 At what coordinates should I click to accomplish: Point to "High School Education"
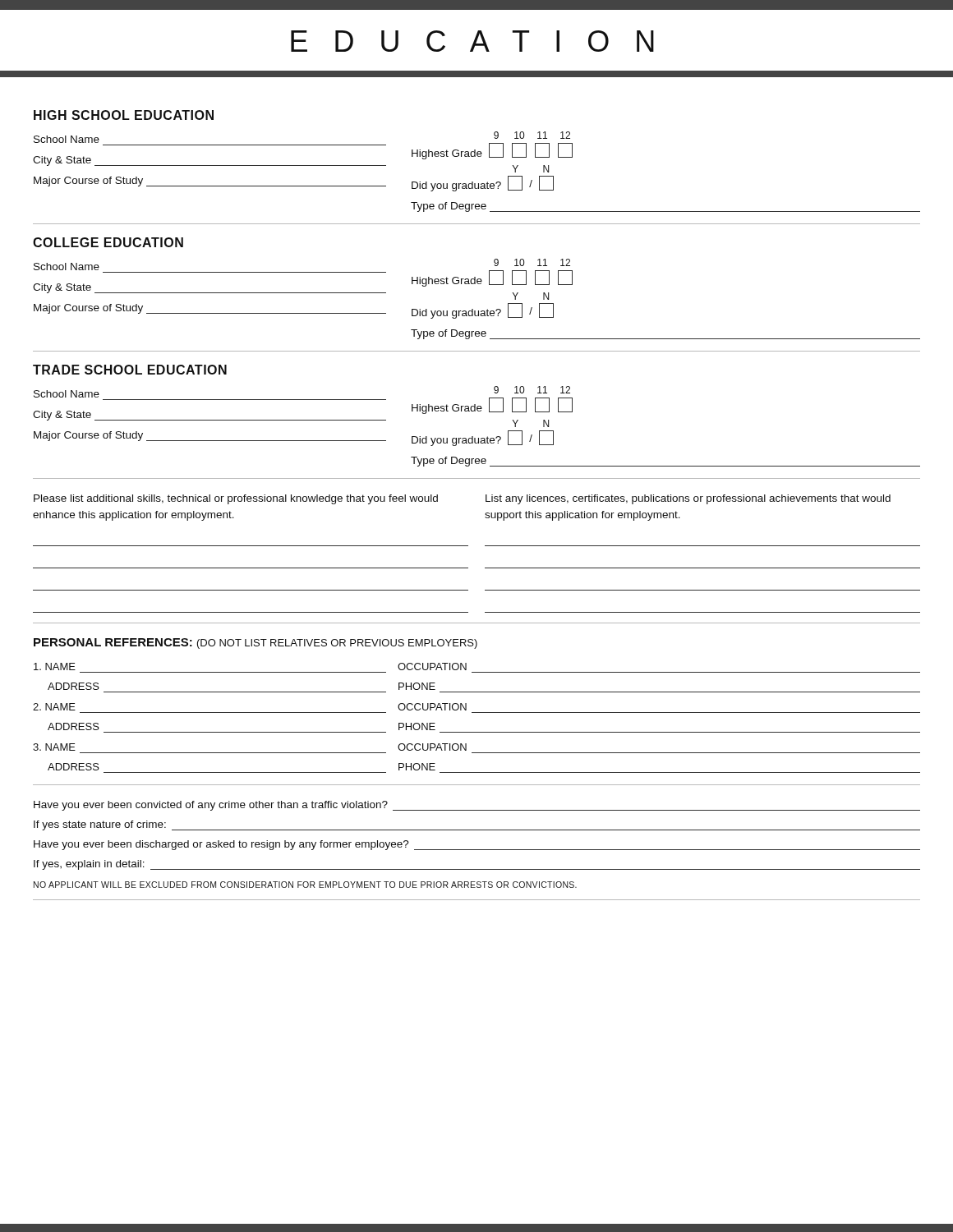point(124,115)
